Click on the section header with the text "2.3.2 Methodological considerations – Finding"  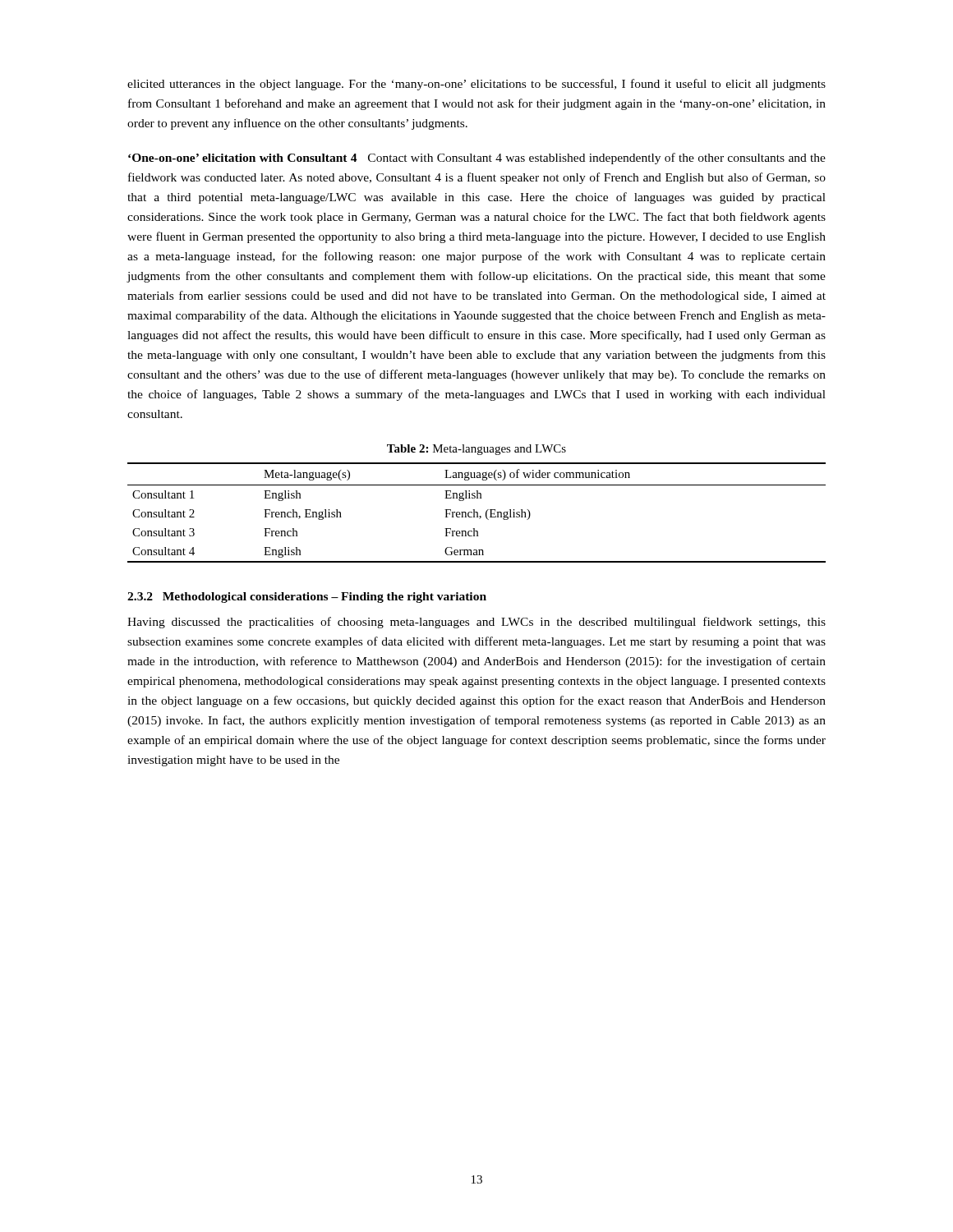[x=307, y=596]
